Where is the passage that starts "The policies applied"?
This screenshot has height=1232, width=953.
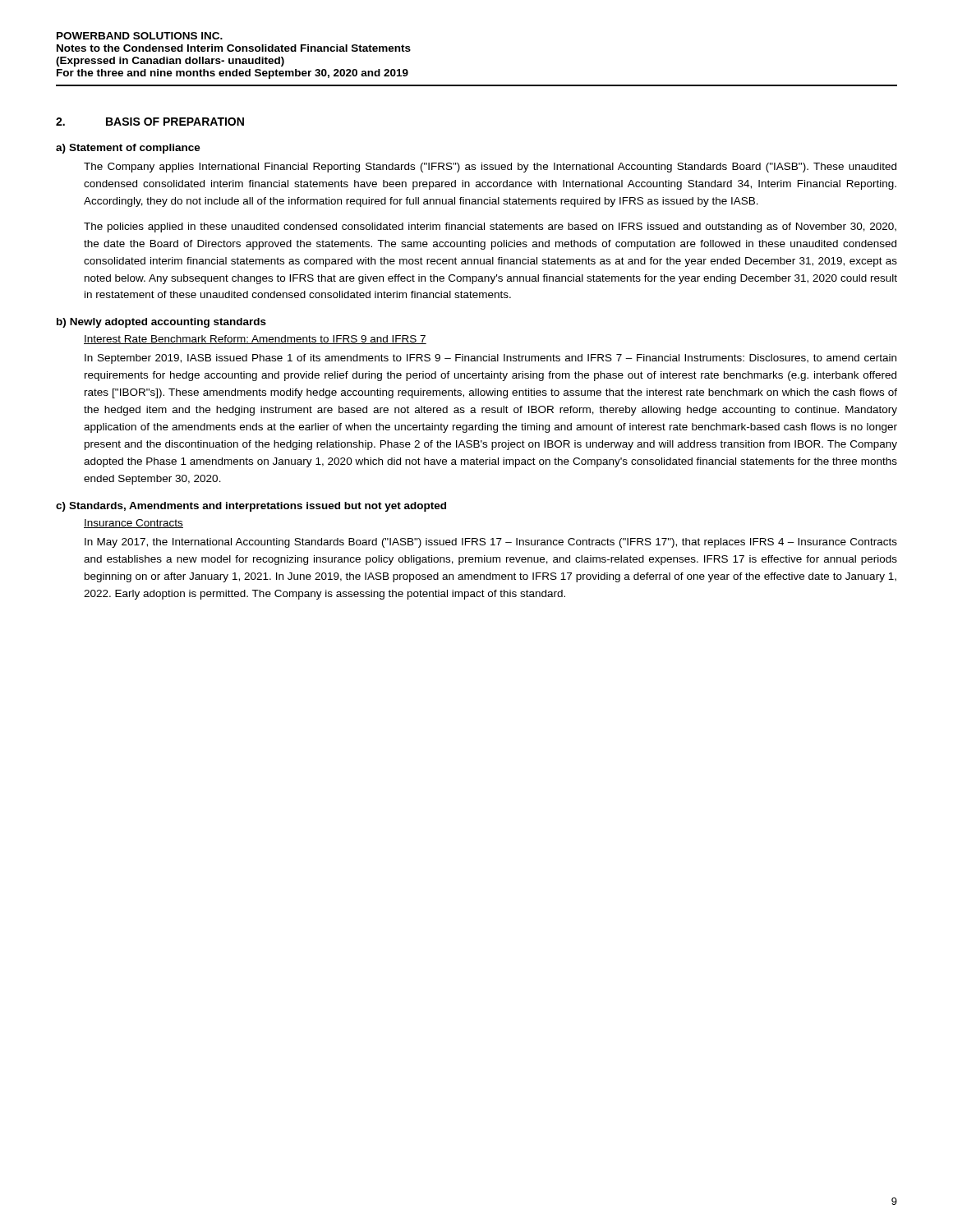490,260
